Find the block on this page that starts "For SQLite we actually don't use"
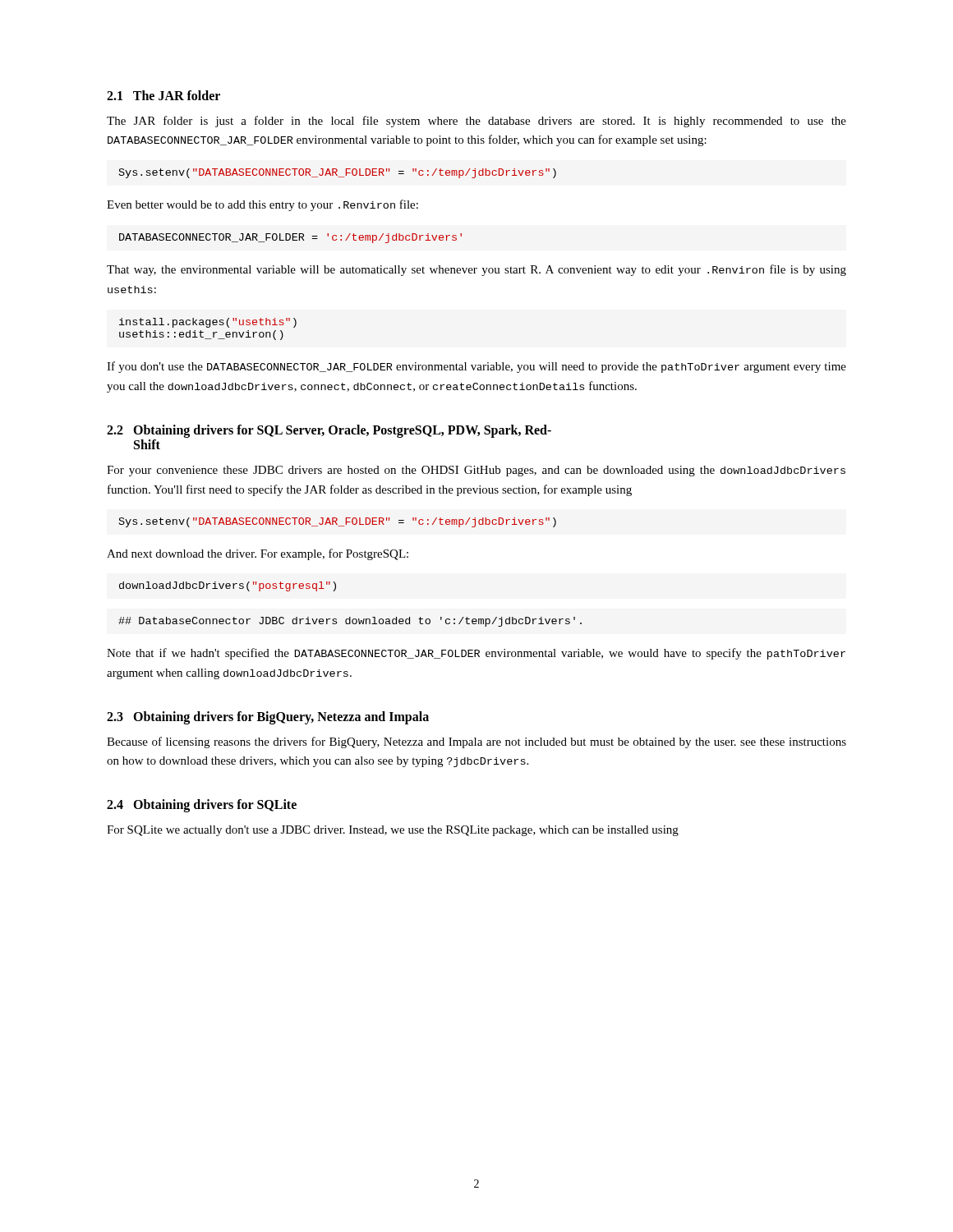 pyautogui.click(x=393, y=830)
